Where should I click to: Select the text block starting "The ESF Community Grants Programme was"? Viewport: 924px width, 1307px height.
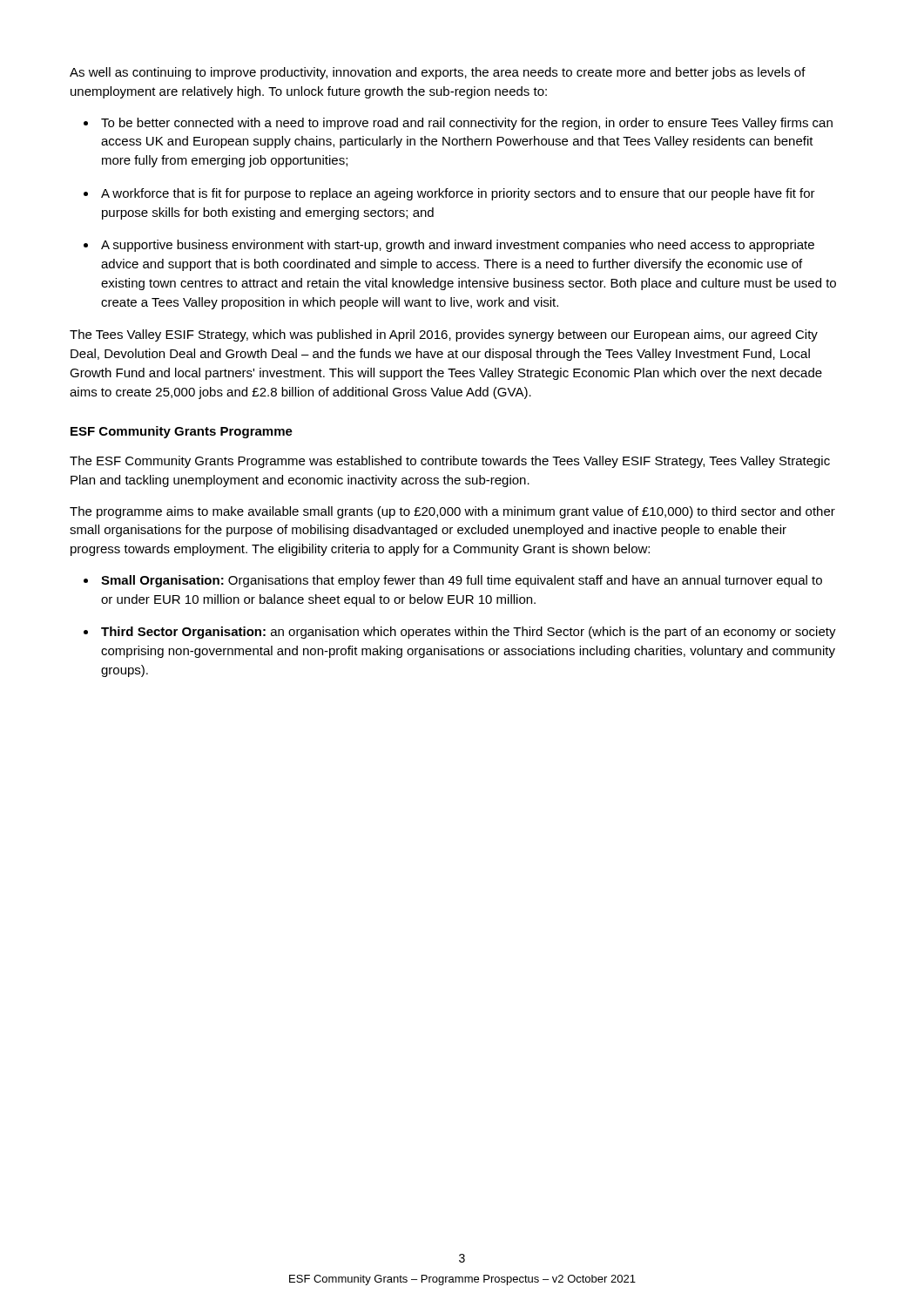pos(450,470)
